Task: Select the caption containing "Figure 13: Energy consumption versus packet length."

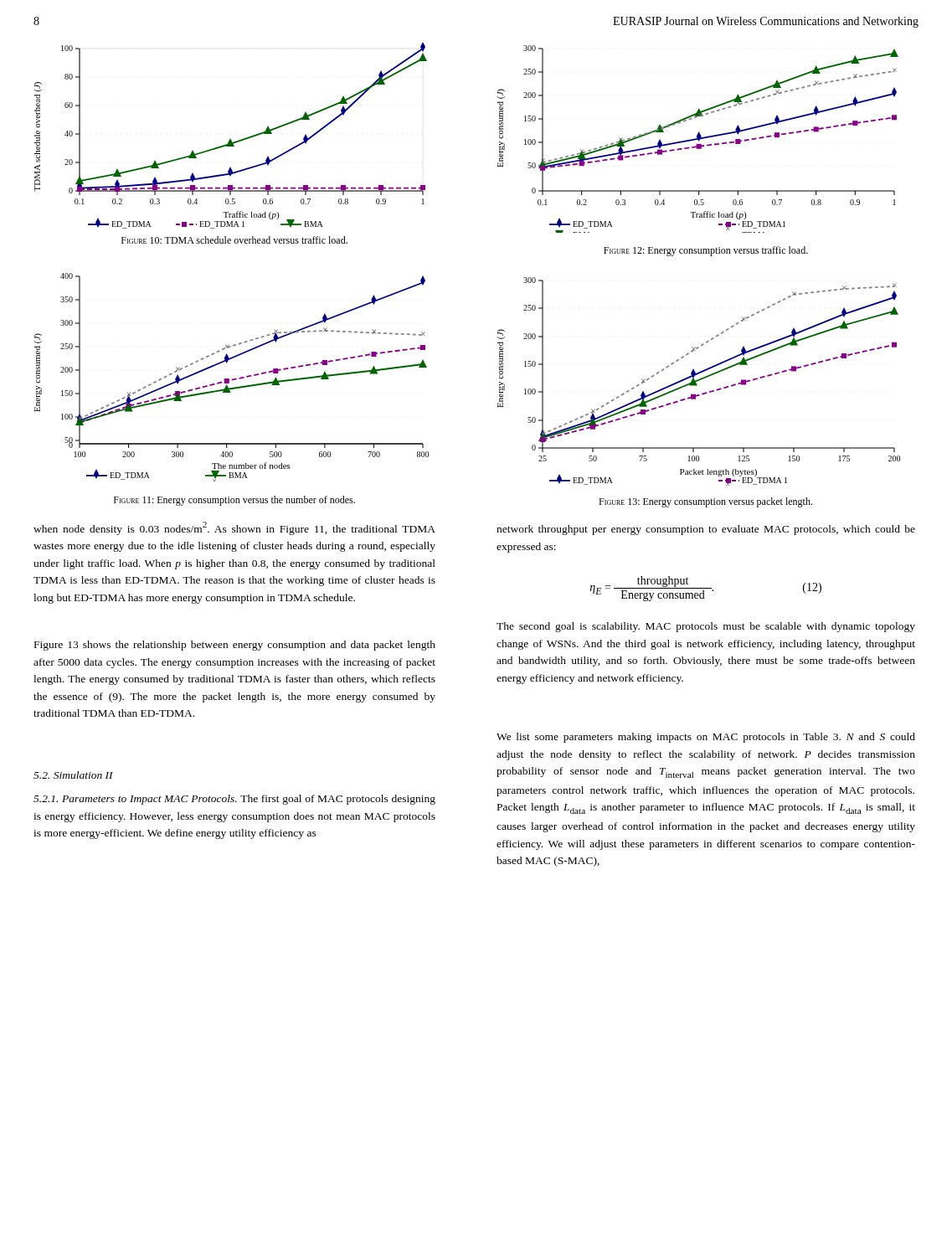Action: 706,502
